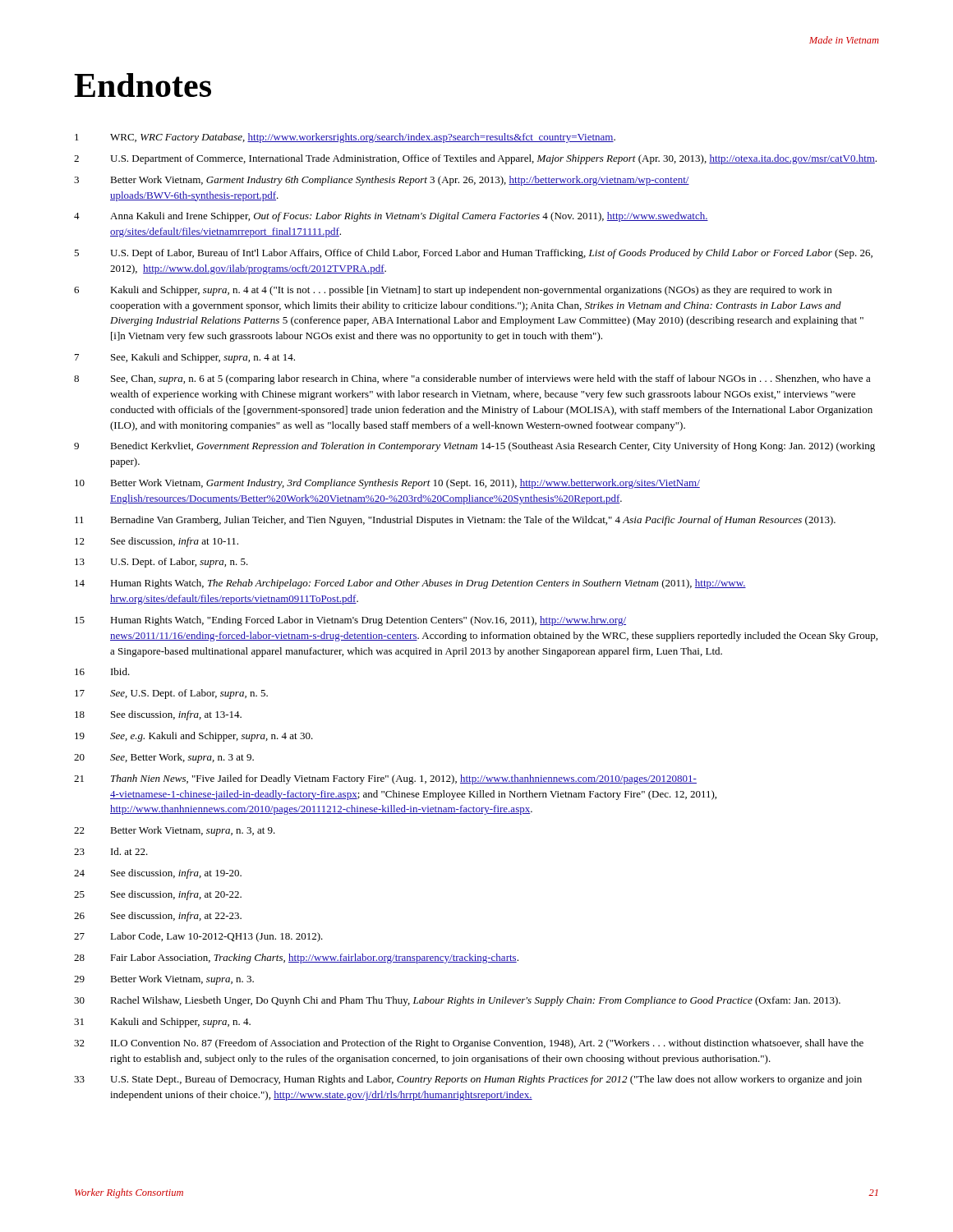Click on the passage starting "30 Rachel Wilshaw, Liesbeth Unger, Do"
This screenshot has width=953, height=1232.
[x=476, y=1001]
